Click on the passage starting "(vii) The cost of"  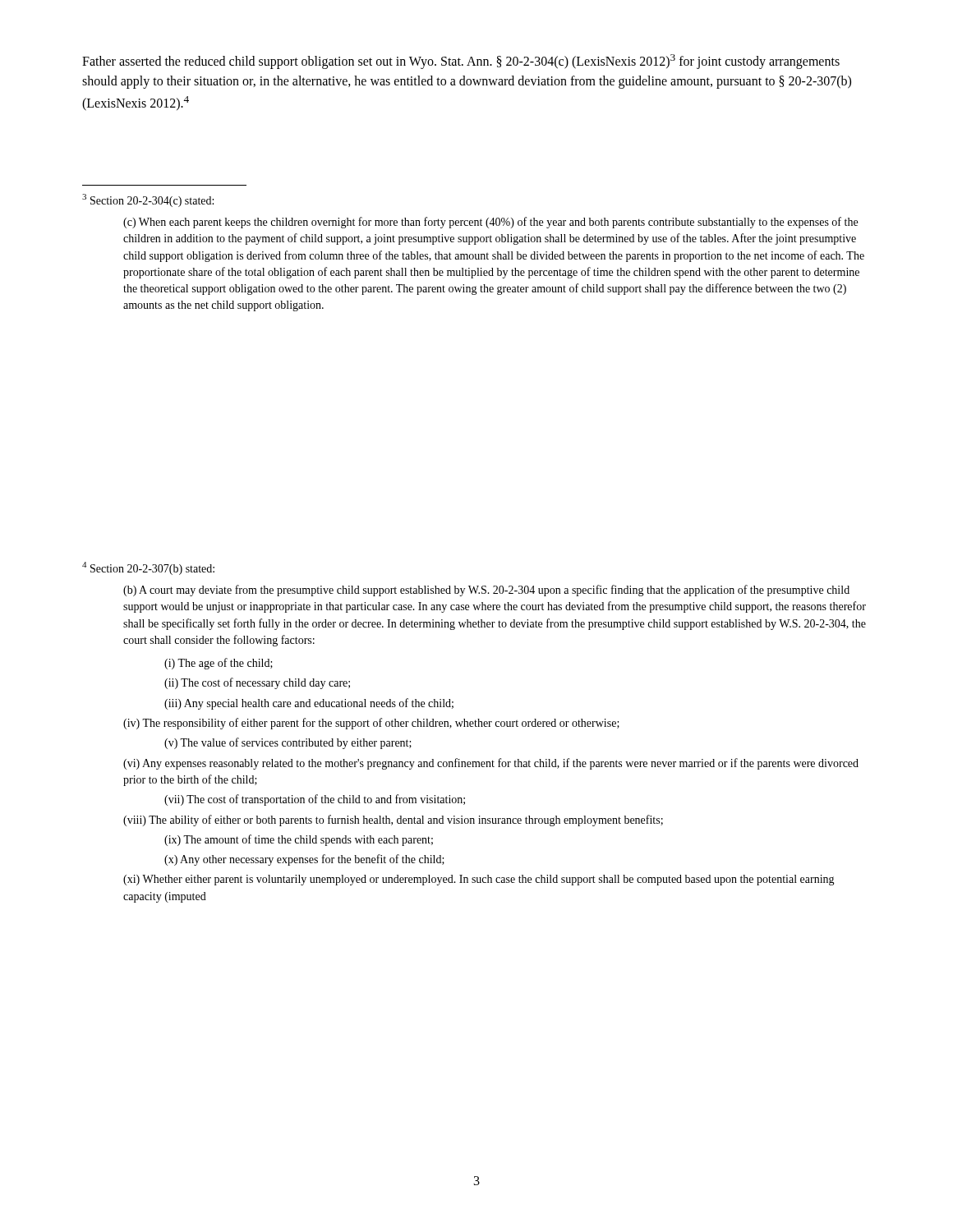tap(315, 800)
